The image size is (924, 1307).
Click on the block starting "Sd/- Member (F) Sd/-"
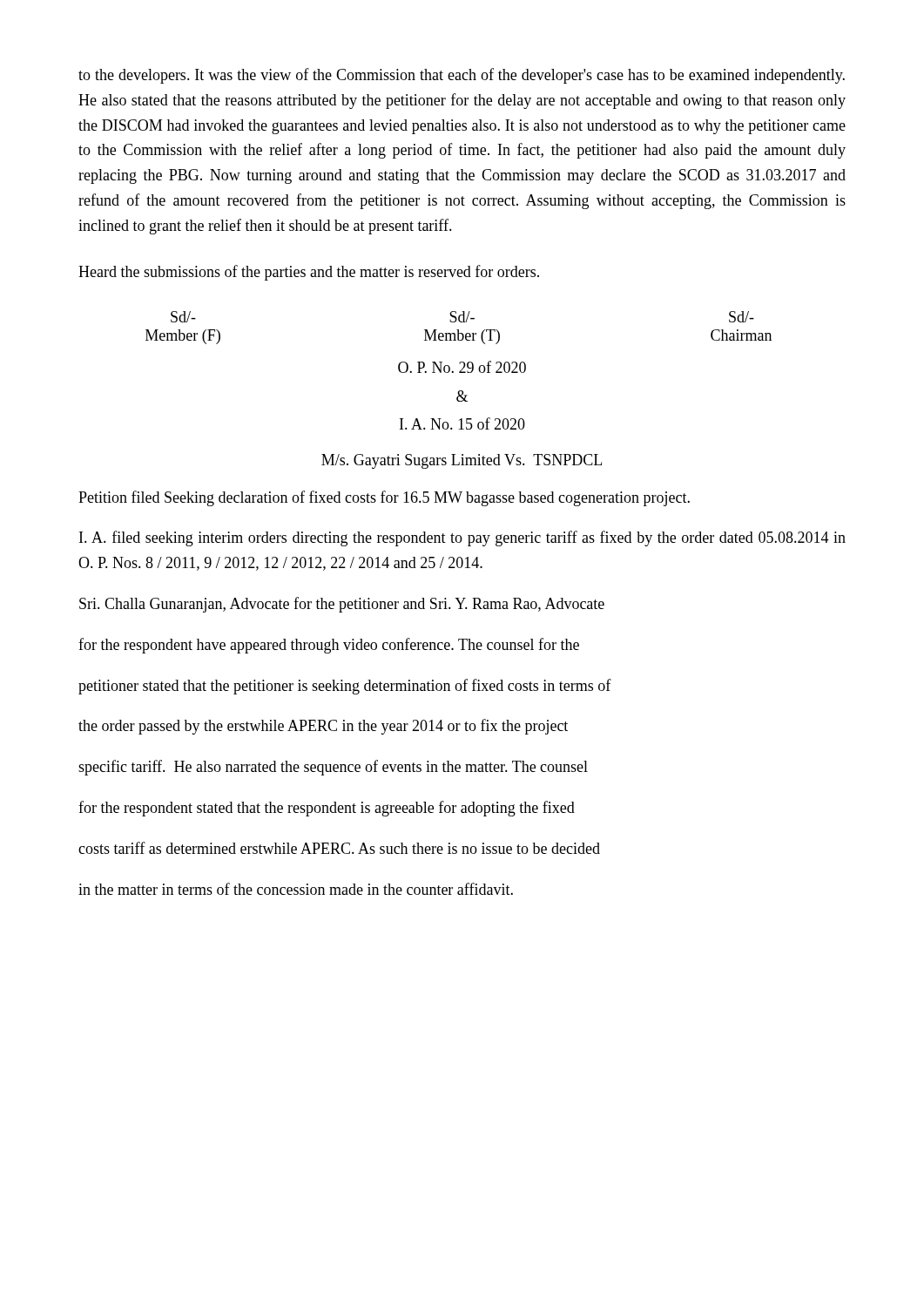point(462,327)
